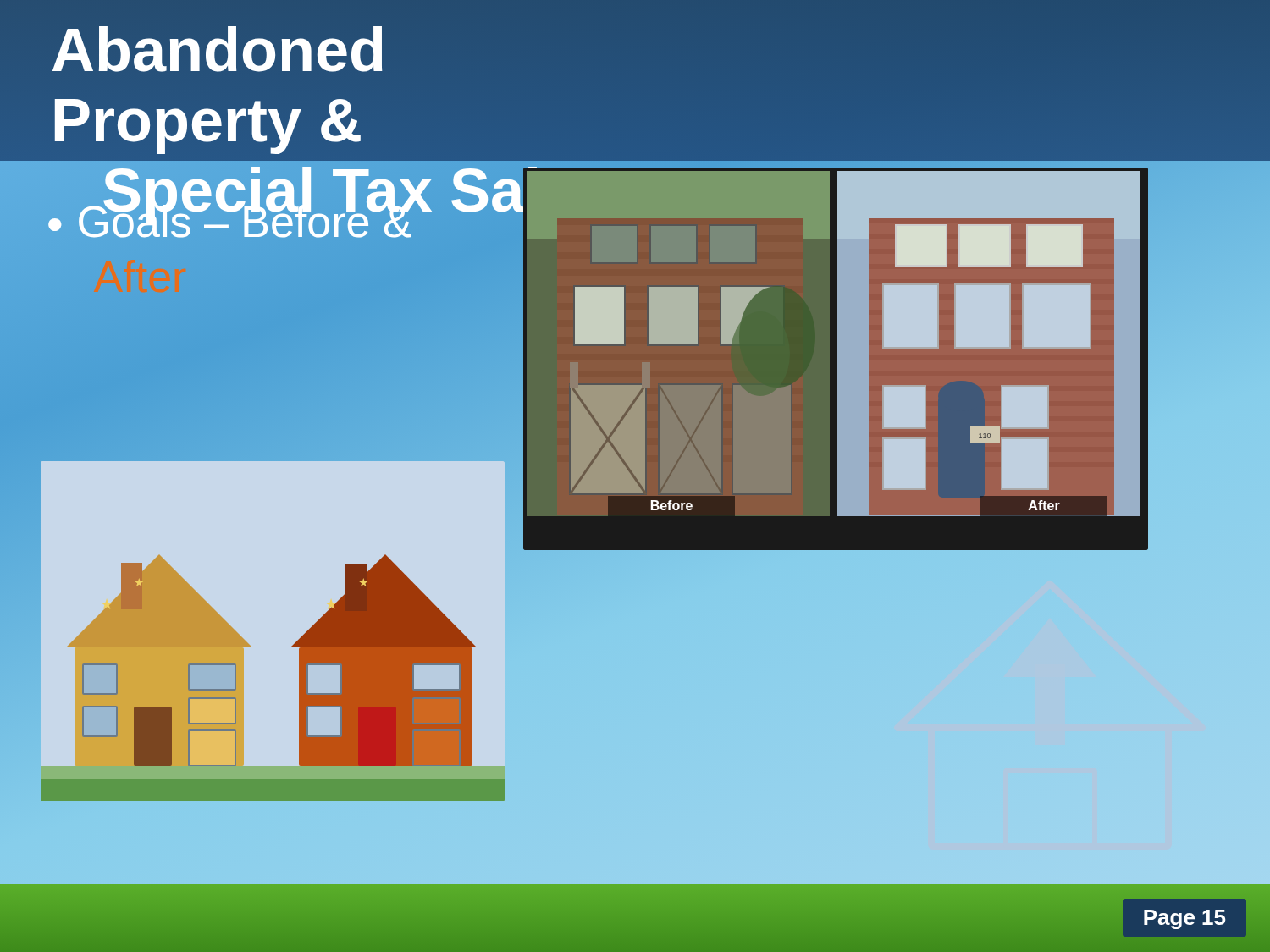
Task: Click where it says "• Goals – Before &After"
Action: 229,250
